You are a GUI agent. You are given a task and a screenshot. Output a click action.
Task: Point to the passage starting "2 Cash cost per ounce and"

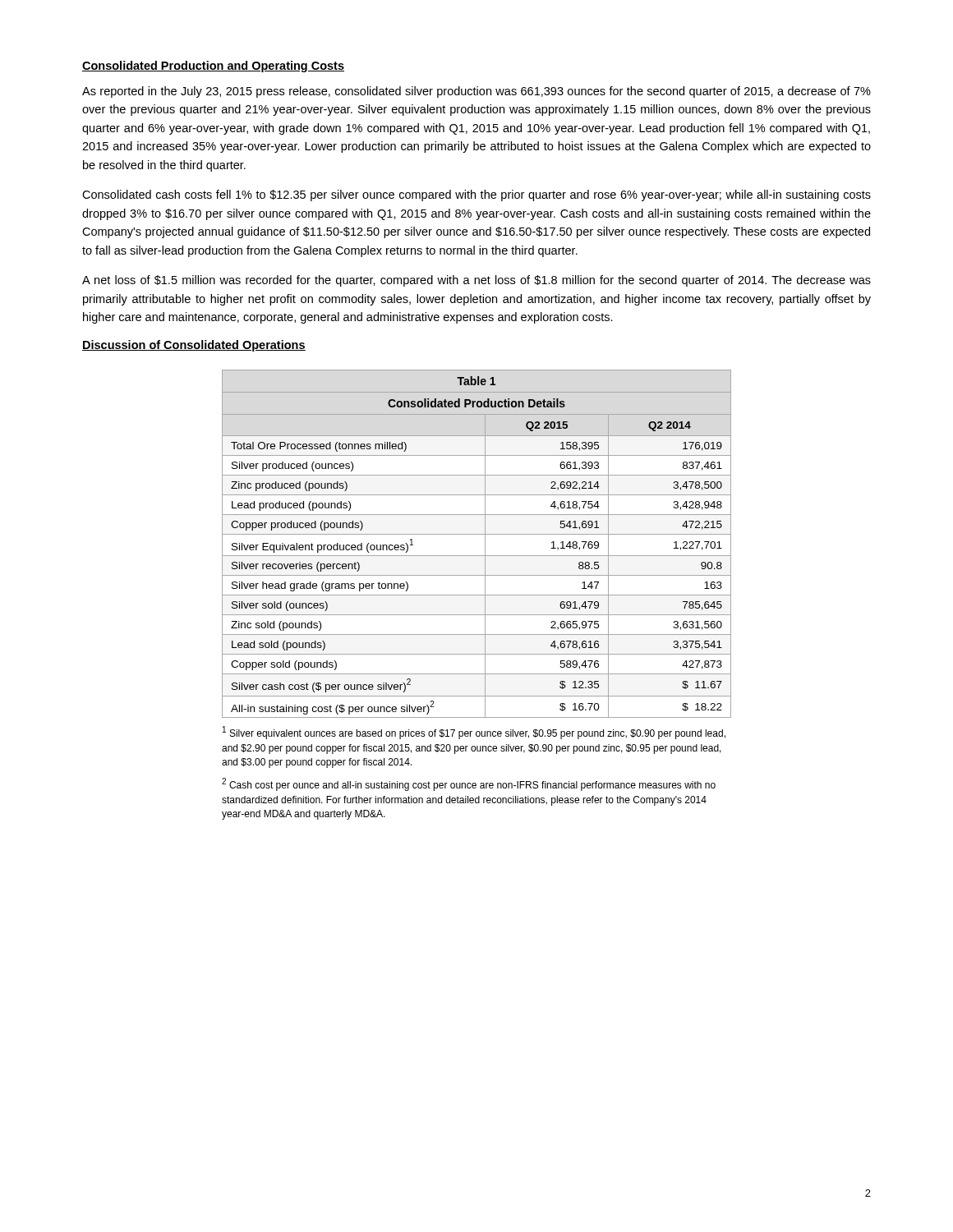(469, 799)
